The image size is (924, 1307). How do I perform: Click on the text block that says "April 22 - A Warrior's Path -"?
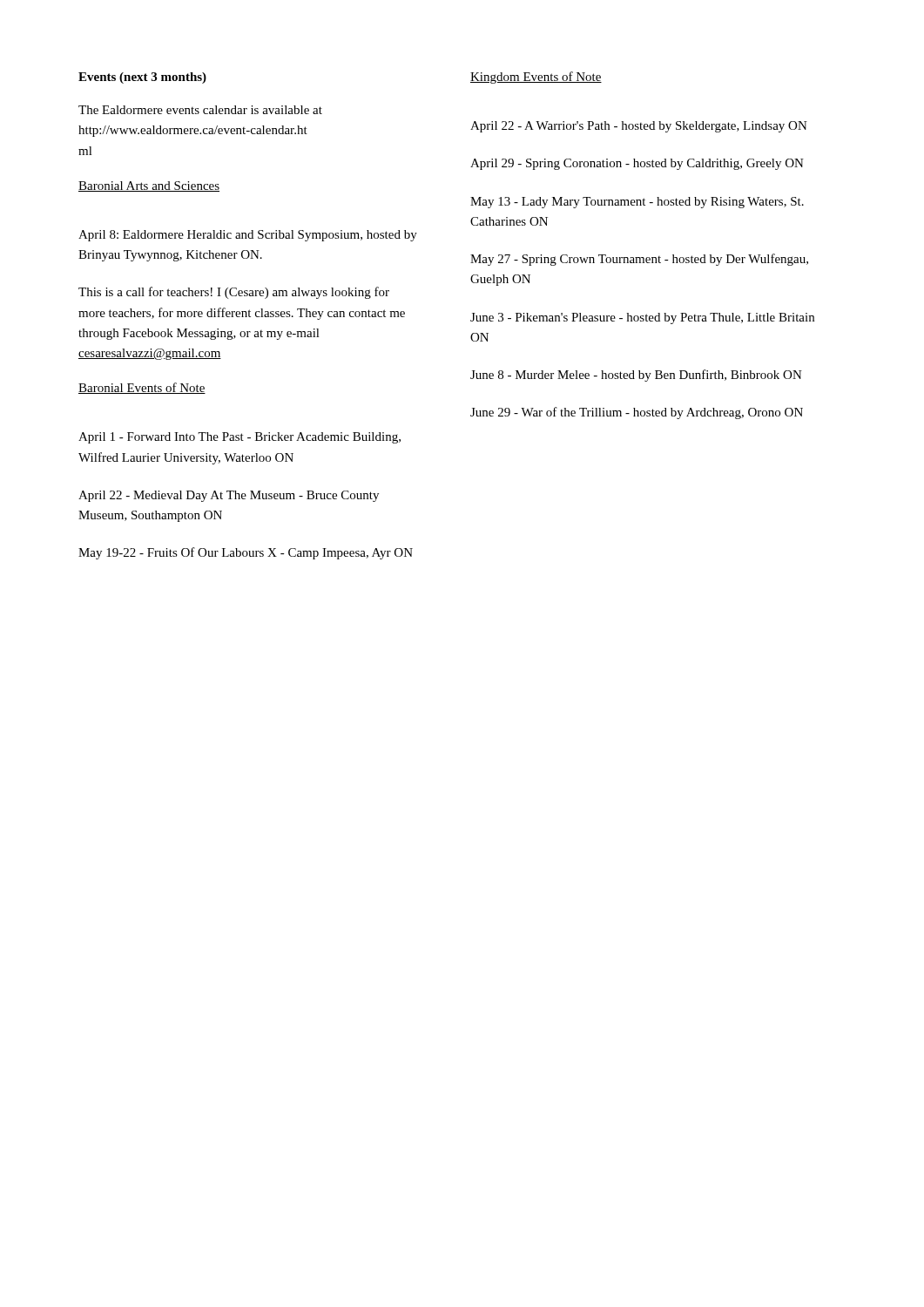pos(653,126)
